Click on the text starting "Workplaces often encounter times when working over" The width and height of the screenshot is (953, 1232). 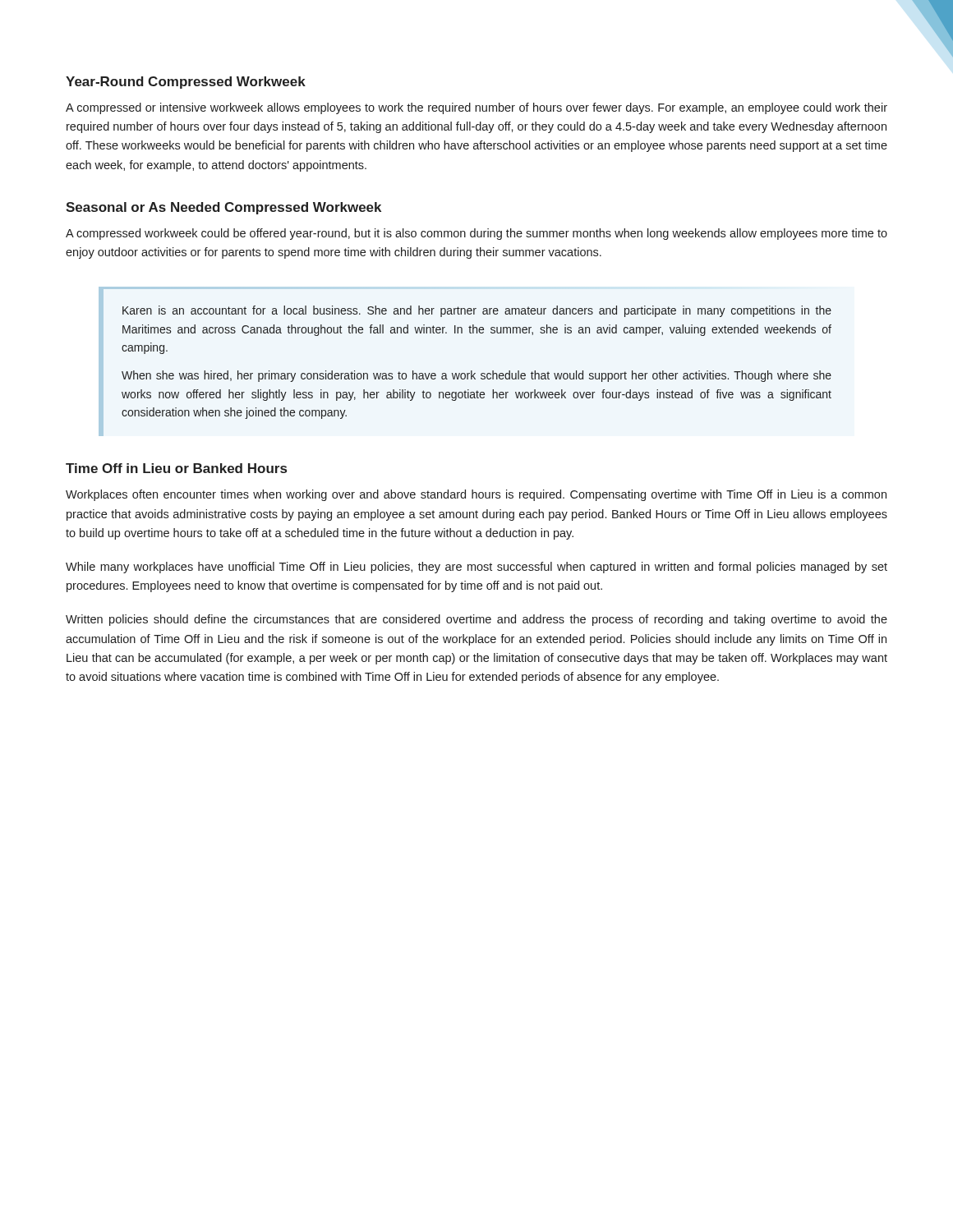(476, 514)
